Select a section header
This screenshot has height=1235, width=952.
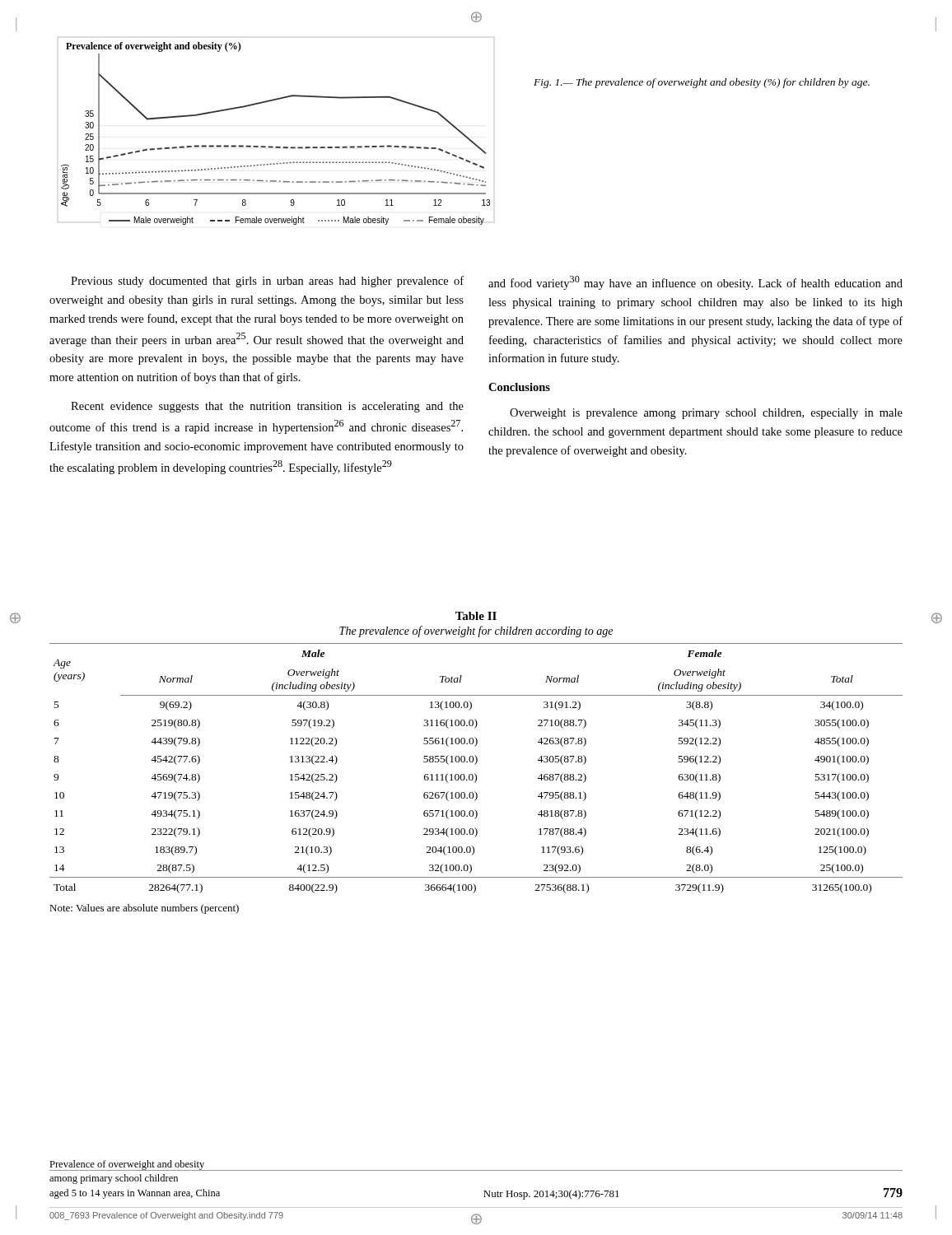coord(519,387)
